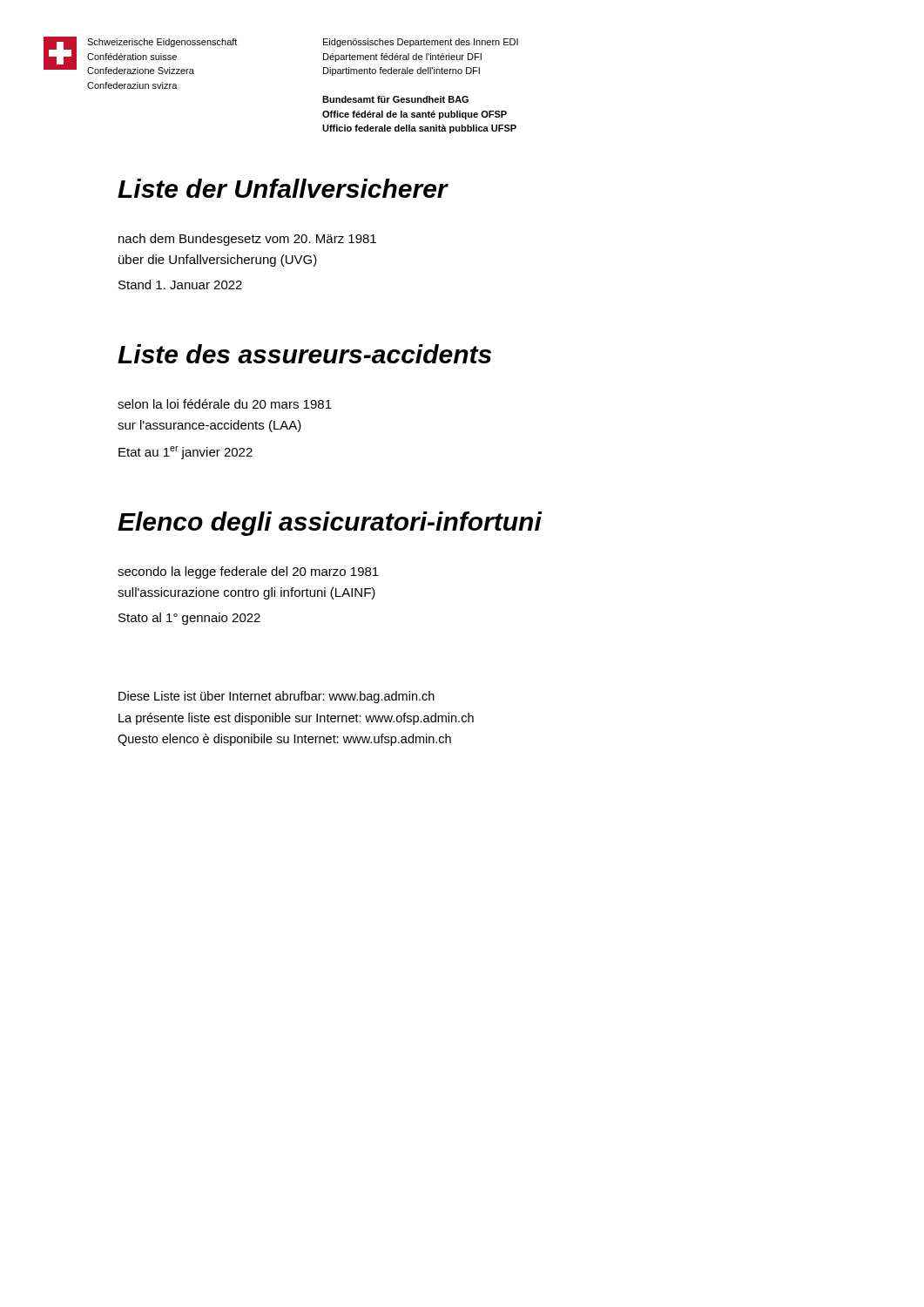This screenshot has width=924, height=1307.
Task: Click on the text block that says "Etat au 1er janvier"
Action: click(x=185, y=451)
